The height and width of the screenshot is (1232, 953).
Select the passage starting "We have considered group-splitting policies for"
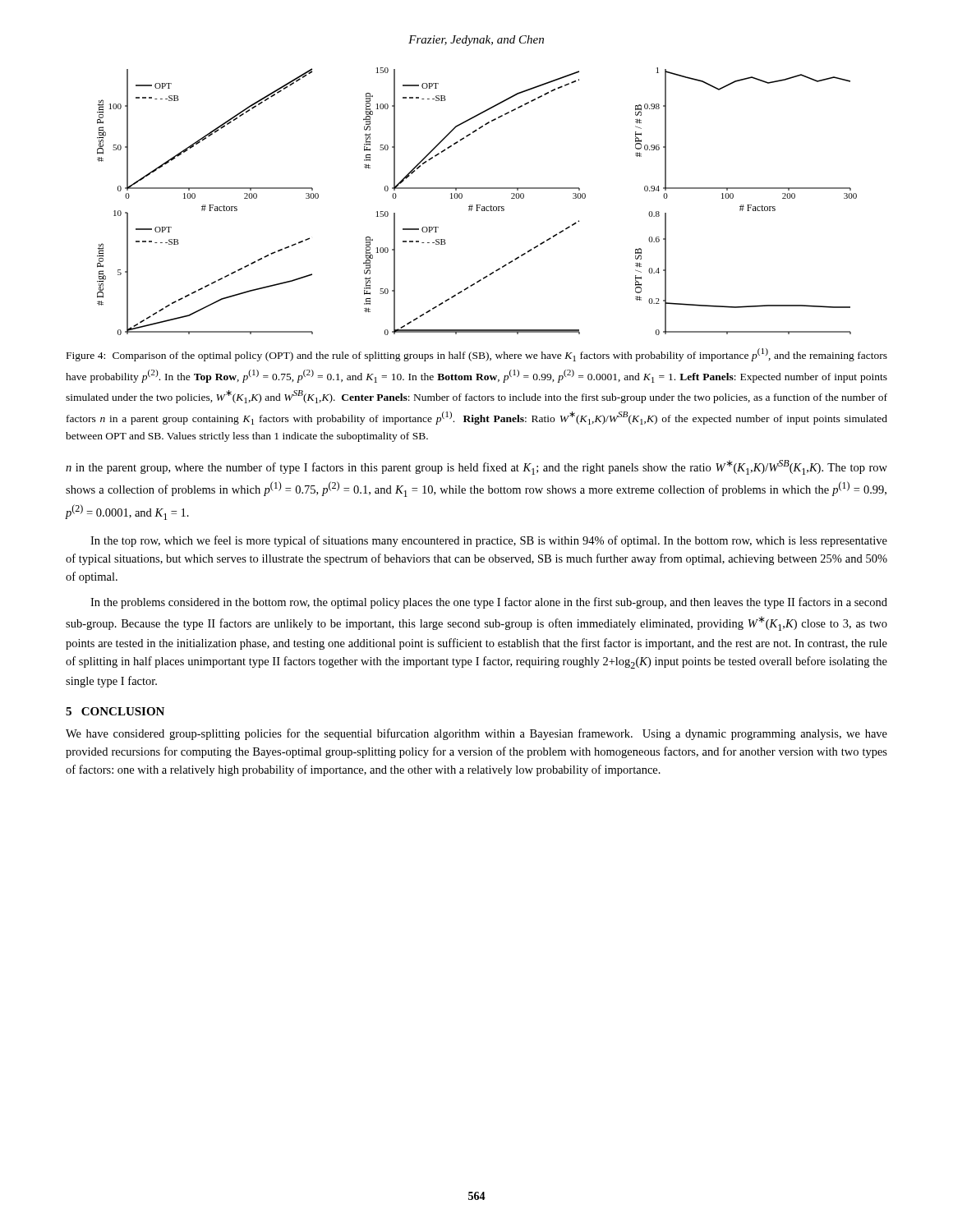[x=476, y=752]
